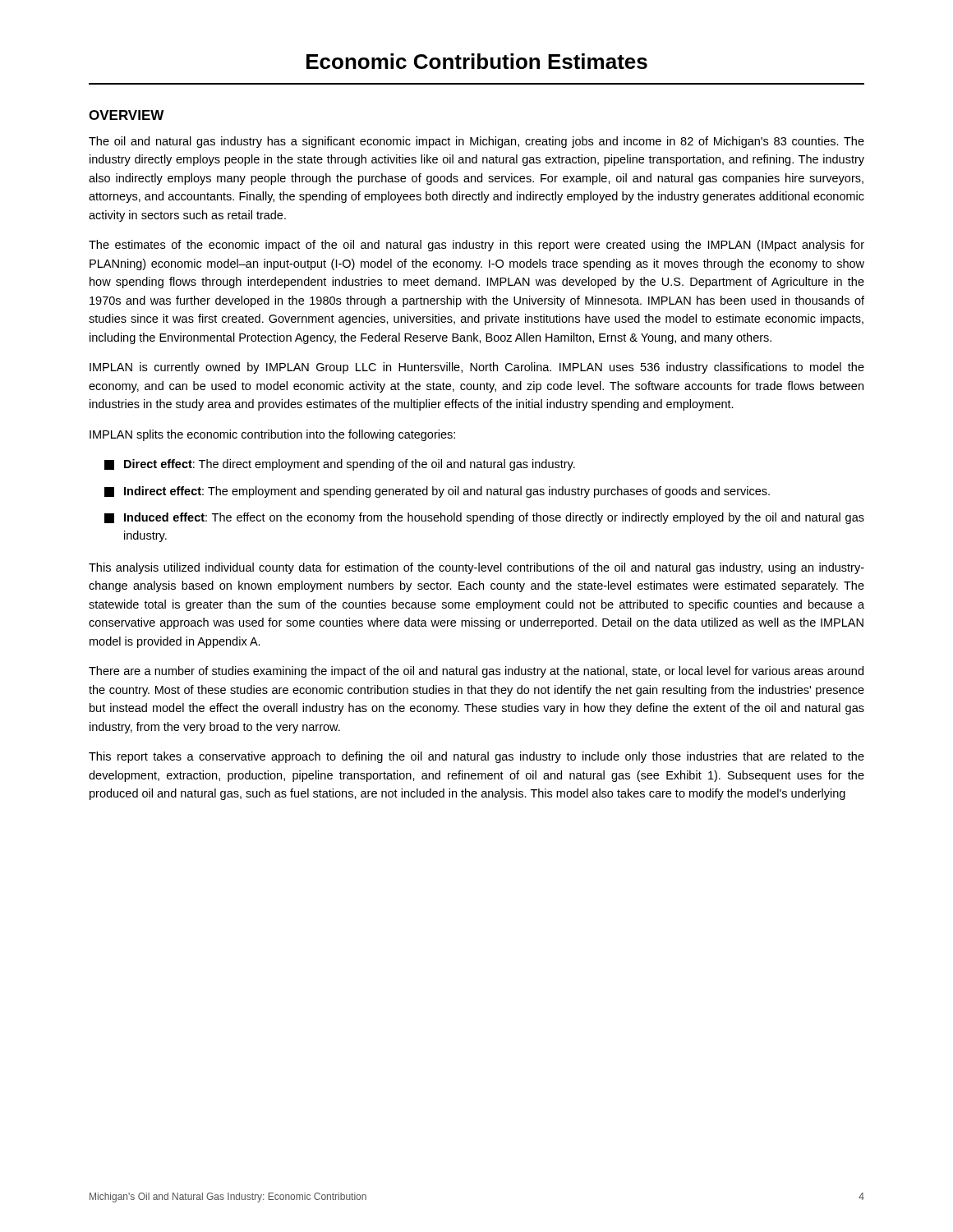Point to the block beginning "There are a number of"
This screenshot has width=953, height=1232.
[x=476, y=699]
